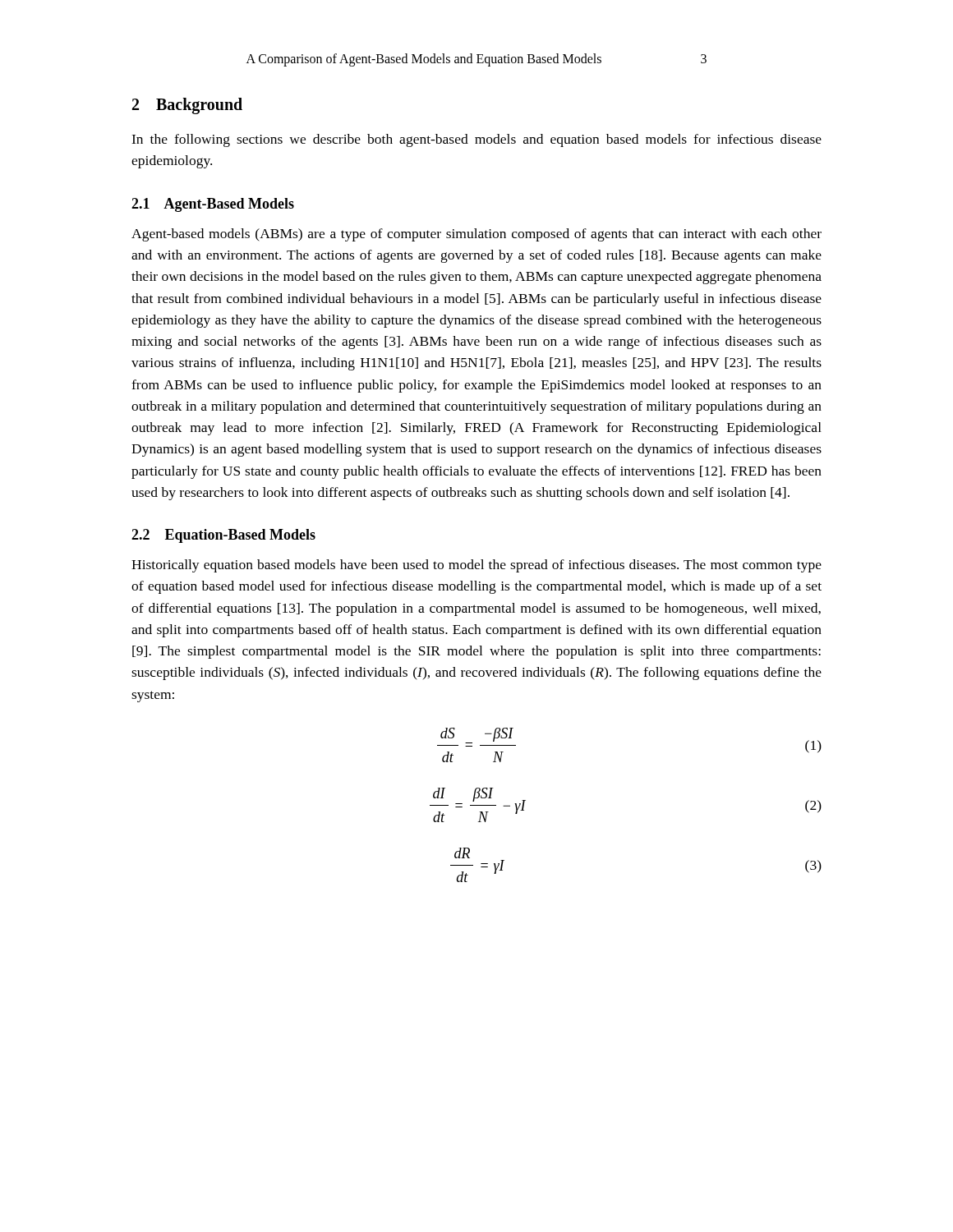Find "dRdt = γI (3)" on this page
The height and width of the screenshot is (1232, 953).
(476, 866)
